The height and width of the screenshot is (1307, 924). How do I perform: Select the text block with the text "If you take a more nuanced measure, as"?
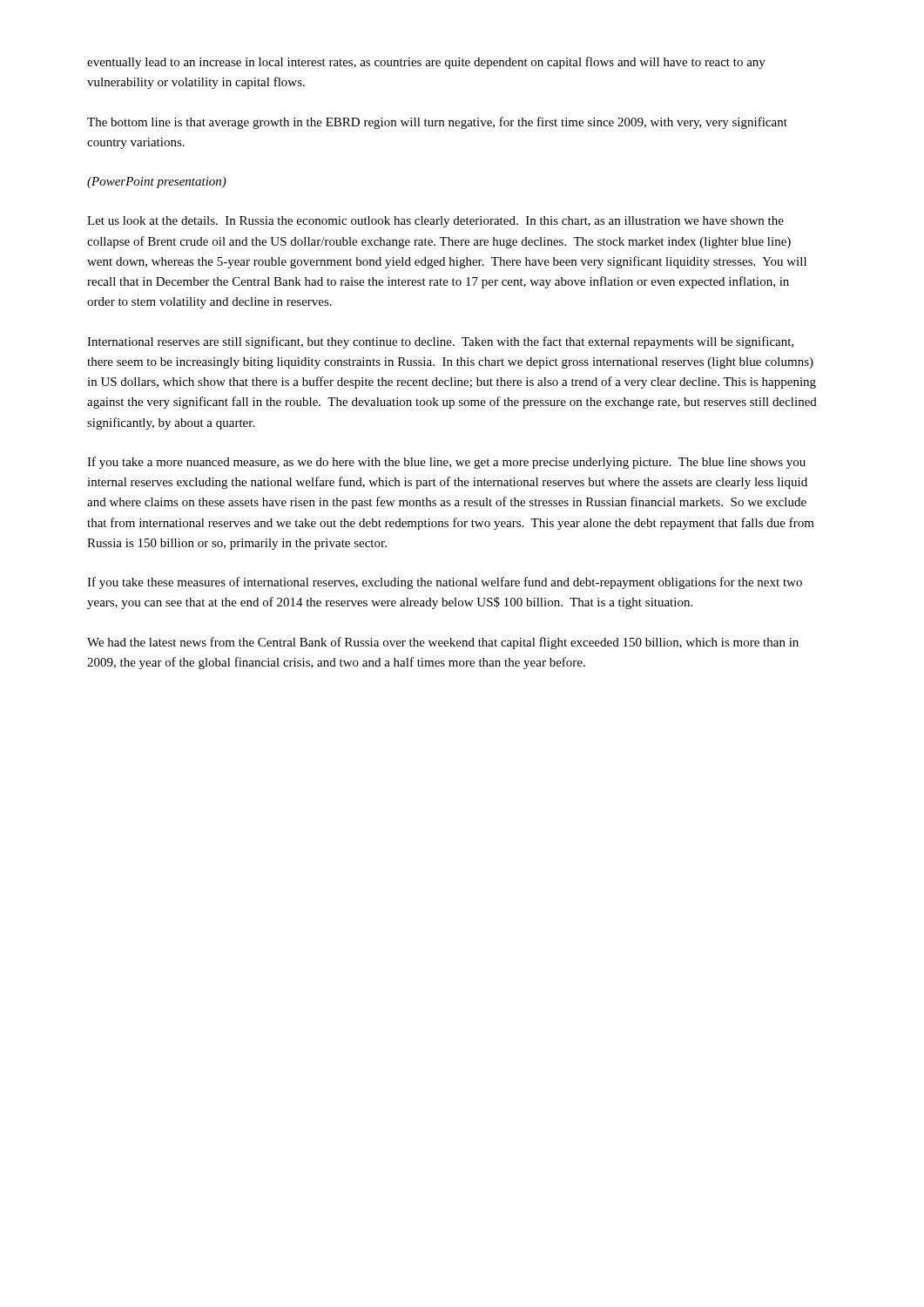pos(451,502)
